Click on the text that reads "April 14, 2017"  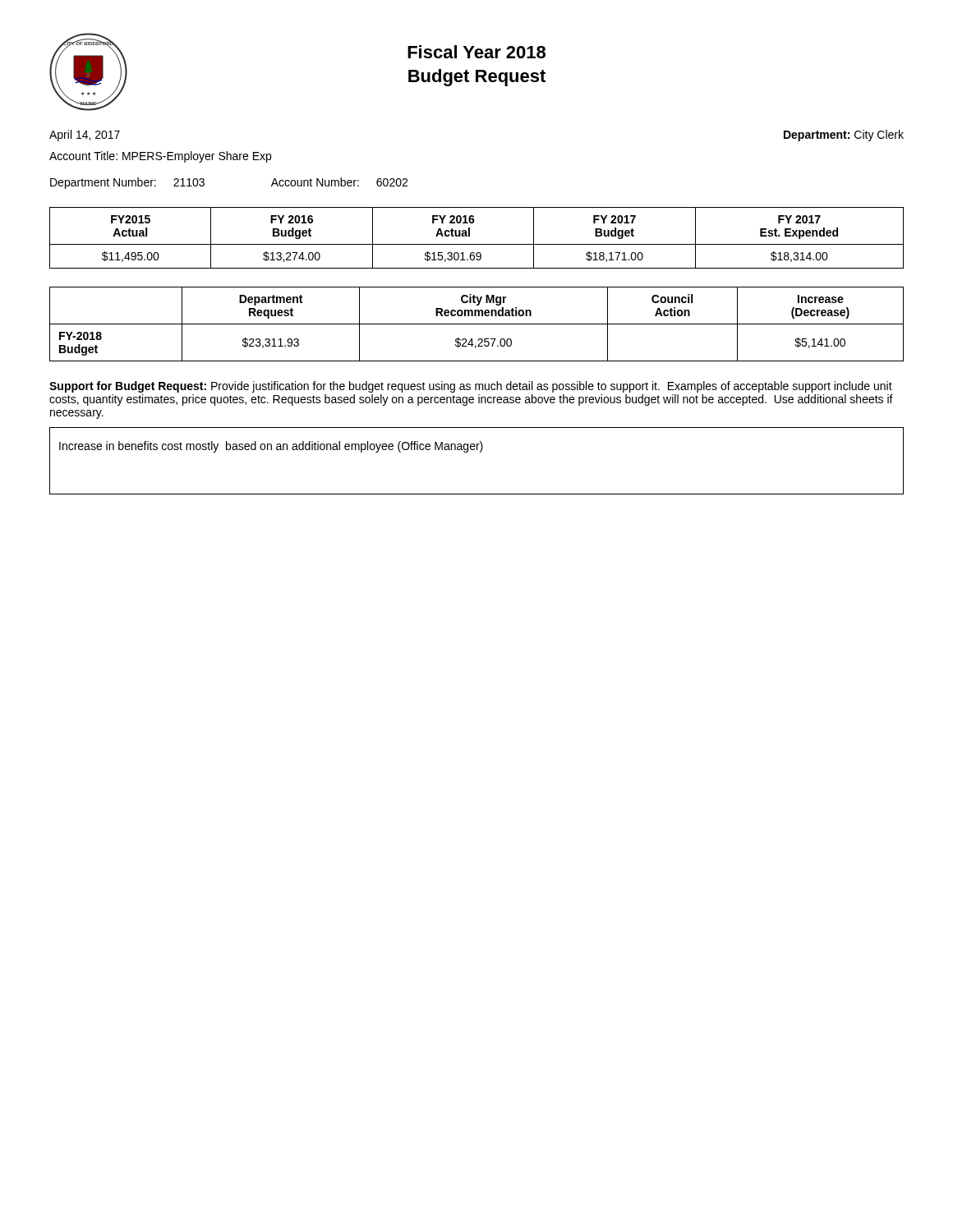coord(85,135)
